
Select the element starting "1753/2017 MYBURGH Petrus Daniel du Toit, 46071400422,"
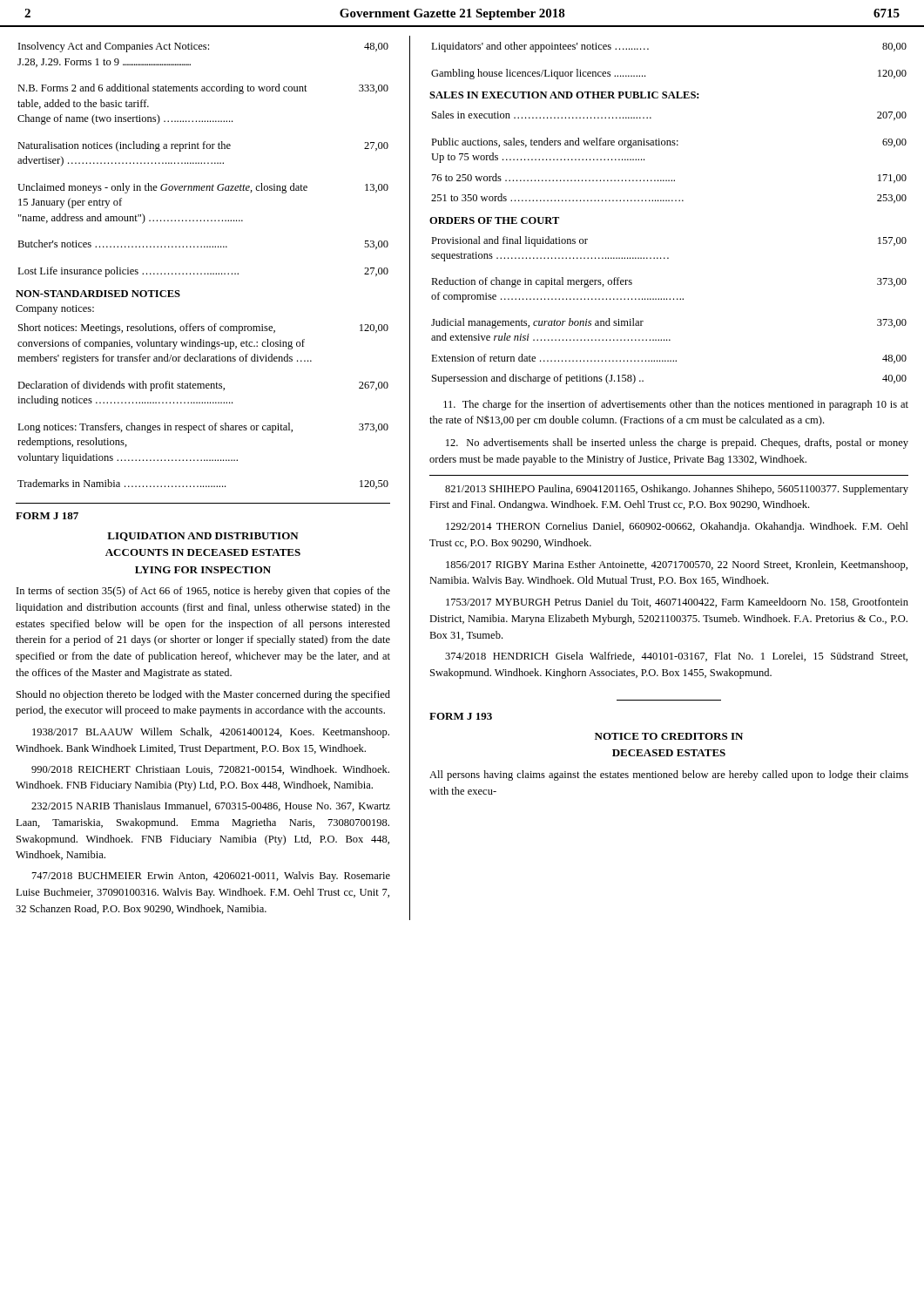point(669,618)
